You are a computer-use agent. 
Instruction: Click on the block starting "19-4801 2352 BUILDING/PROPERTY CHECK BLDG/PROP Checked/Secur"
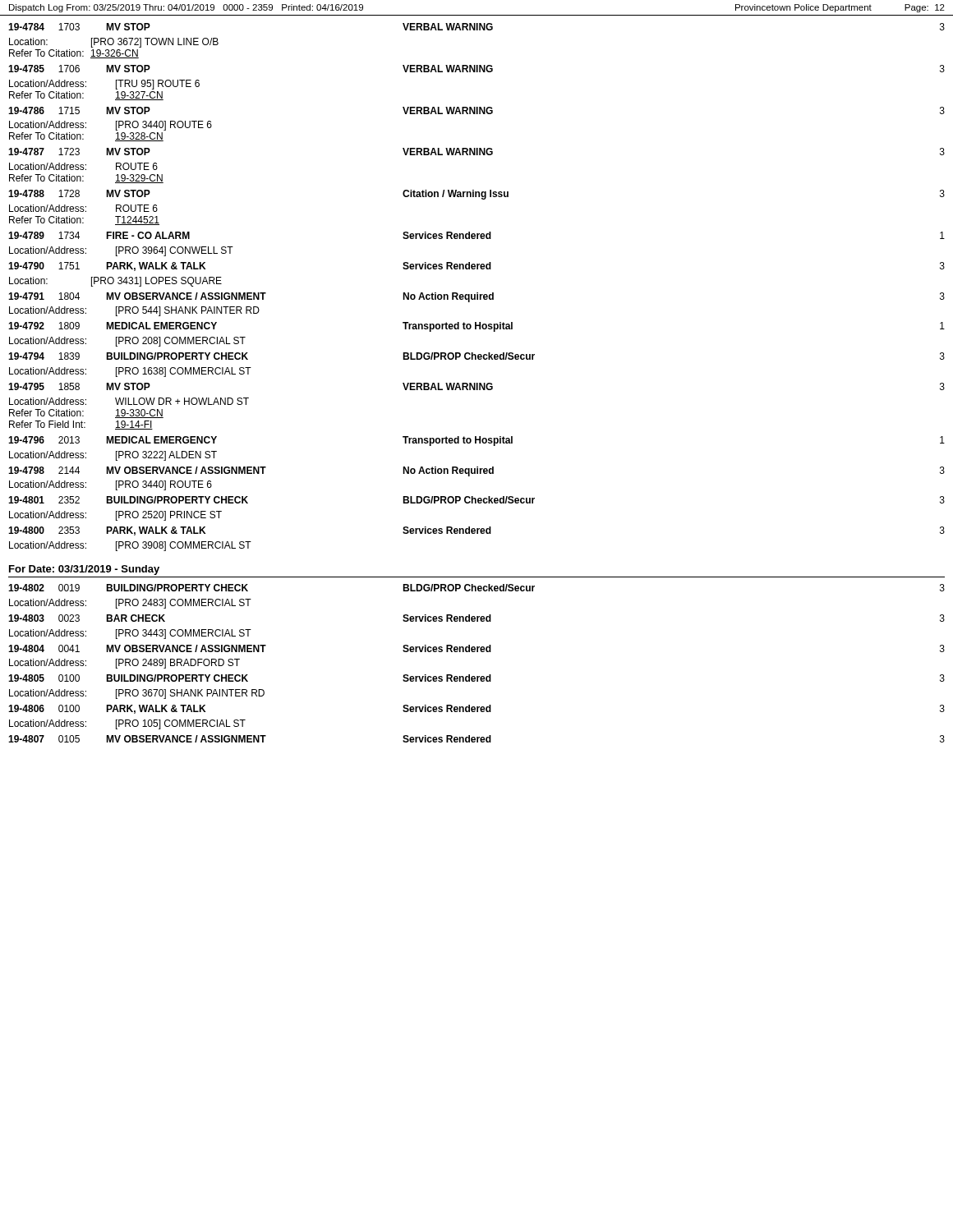[x=476, y=507]
